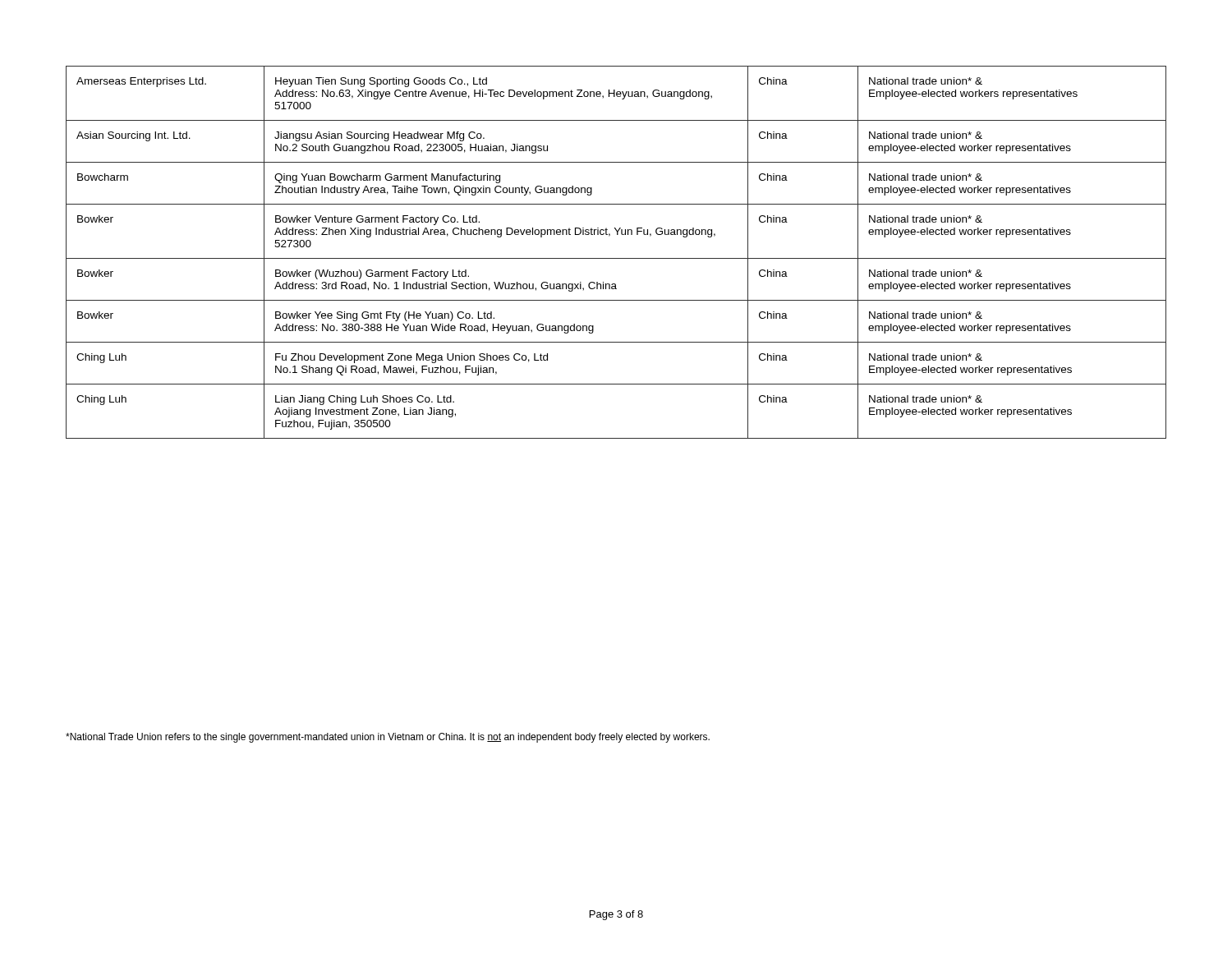Where is the passage that starts "National Trade Union"?
This screenshot has width=1232, height=953.
pyautogui.click(x=388, y=737)
